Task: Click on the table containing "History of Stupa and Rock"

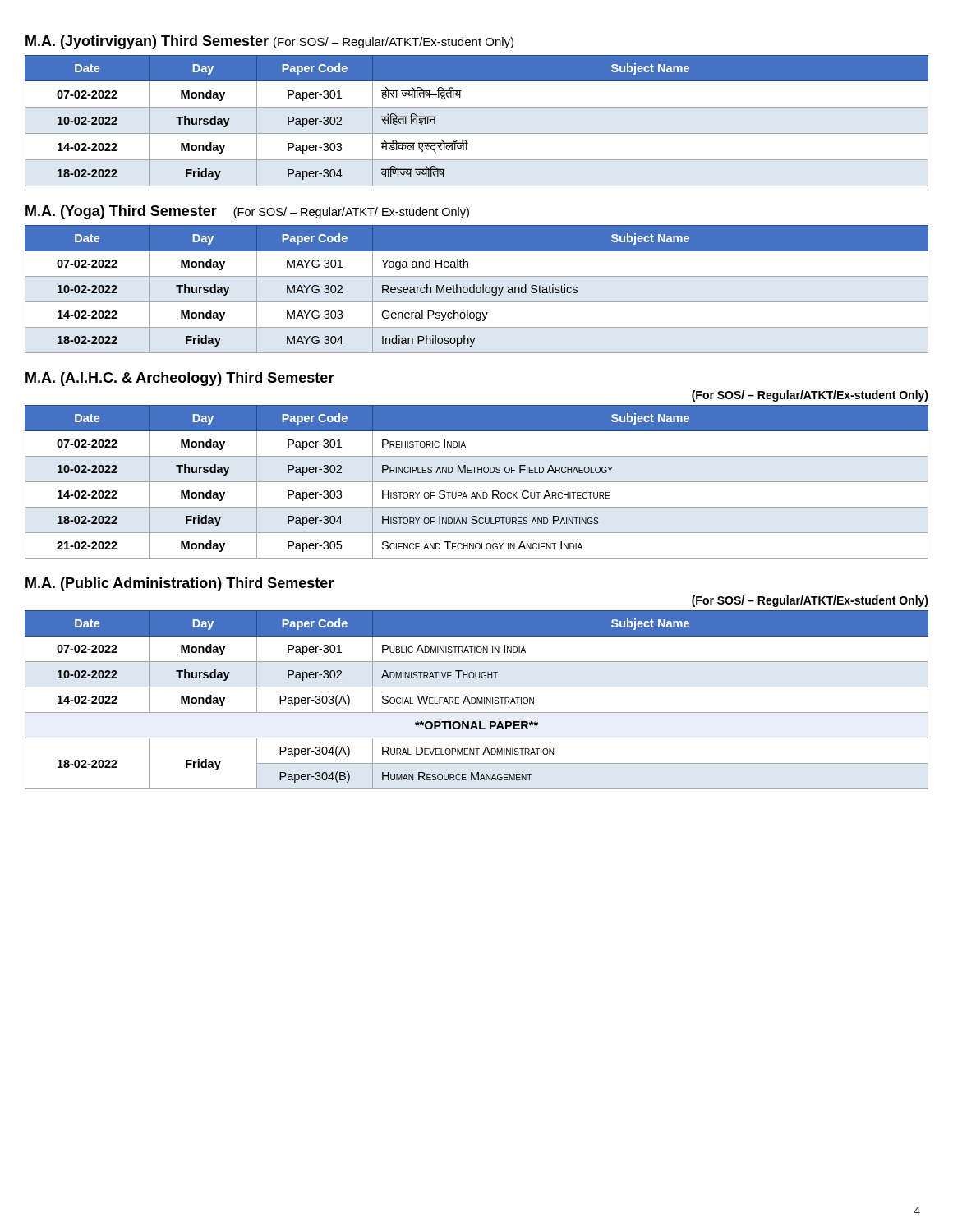Action: click(x=476, y=482)
